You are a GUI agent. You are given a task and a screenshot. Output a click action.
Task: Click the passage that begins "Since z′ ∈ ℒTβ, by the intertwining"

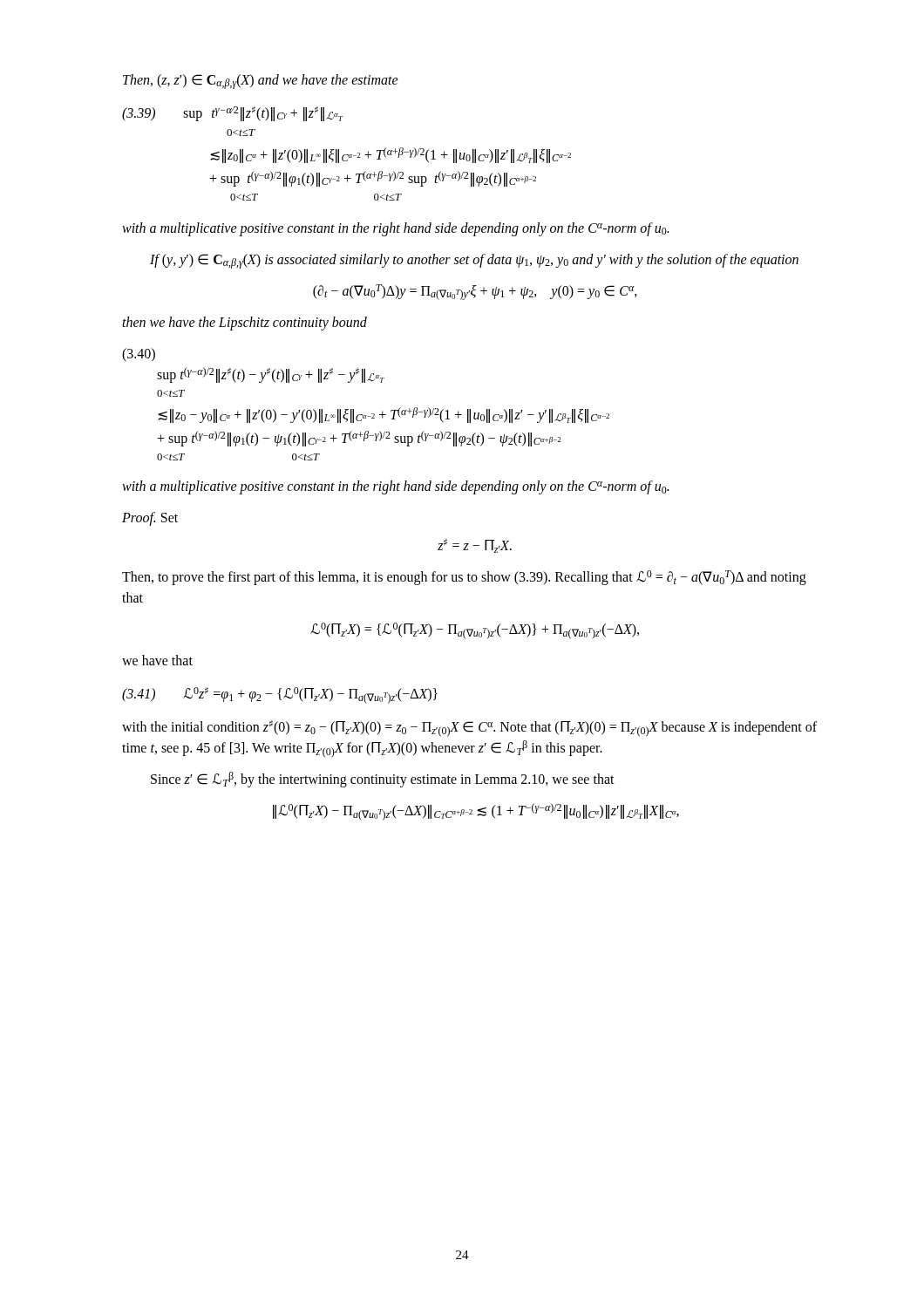pyautogui.click(x=475, y=780)
